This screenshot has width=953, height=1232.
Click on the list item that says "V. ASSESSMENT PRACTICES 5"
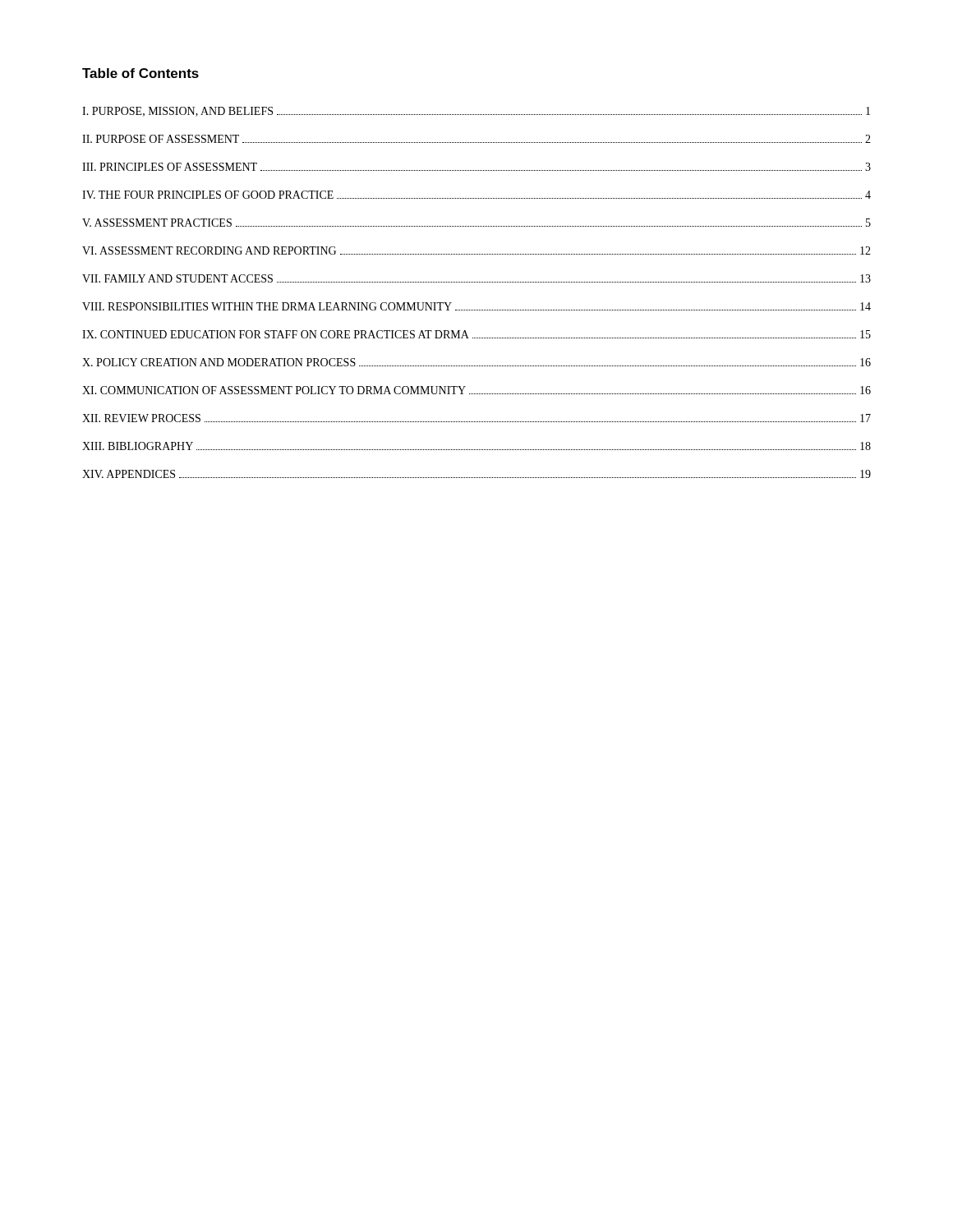476,223
